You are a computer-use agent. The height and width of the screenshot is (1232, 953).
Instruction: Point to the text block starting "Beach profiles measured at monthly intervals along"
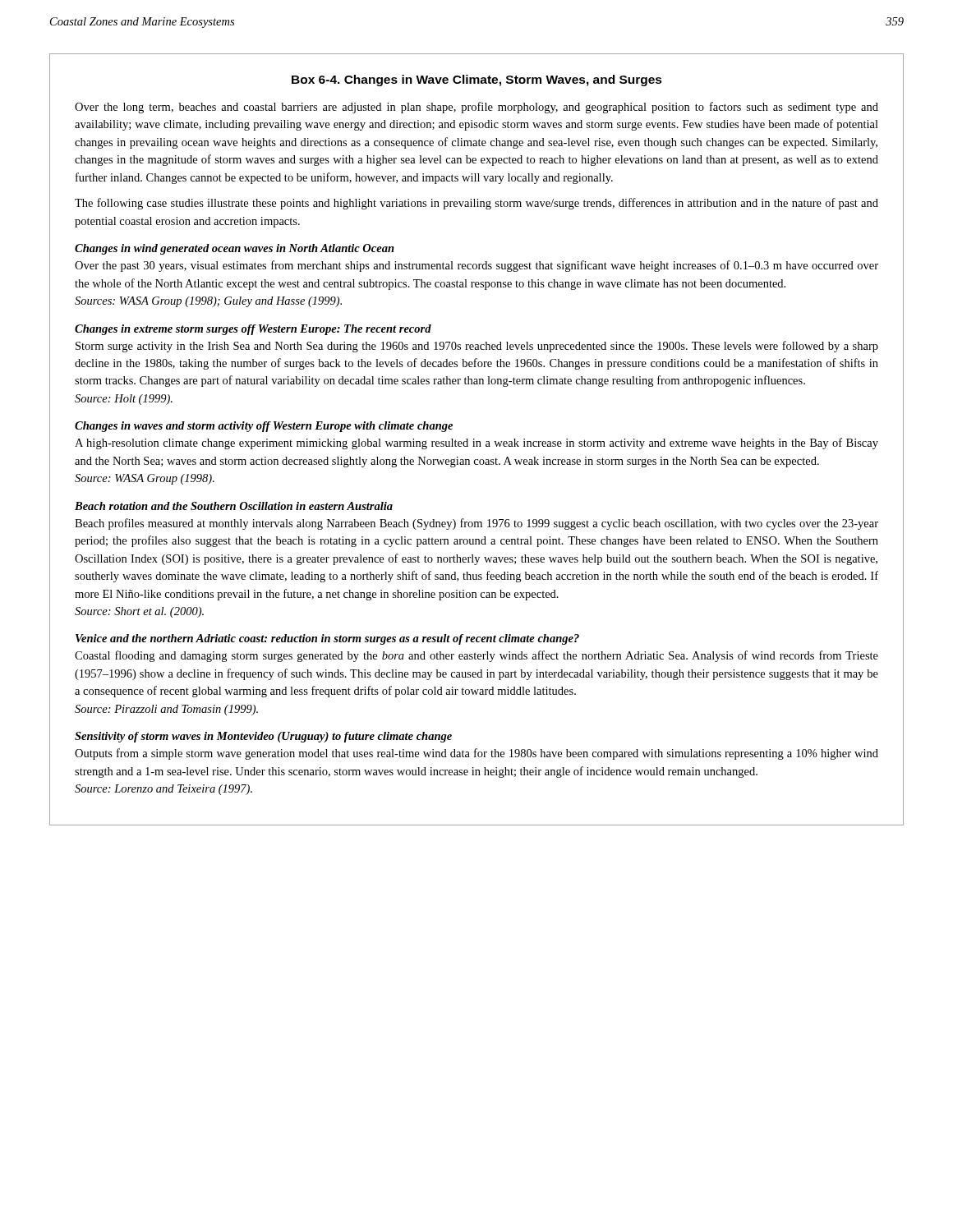pos(476,567)
